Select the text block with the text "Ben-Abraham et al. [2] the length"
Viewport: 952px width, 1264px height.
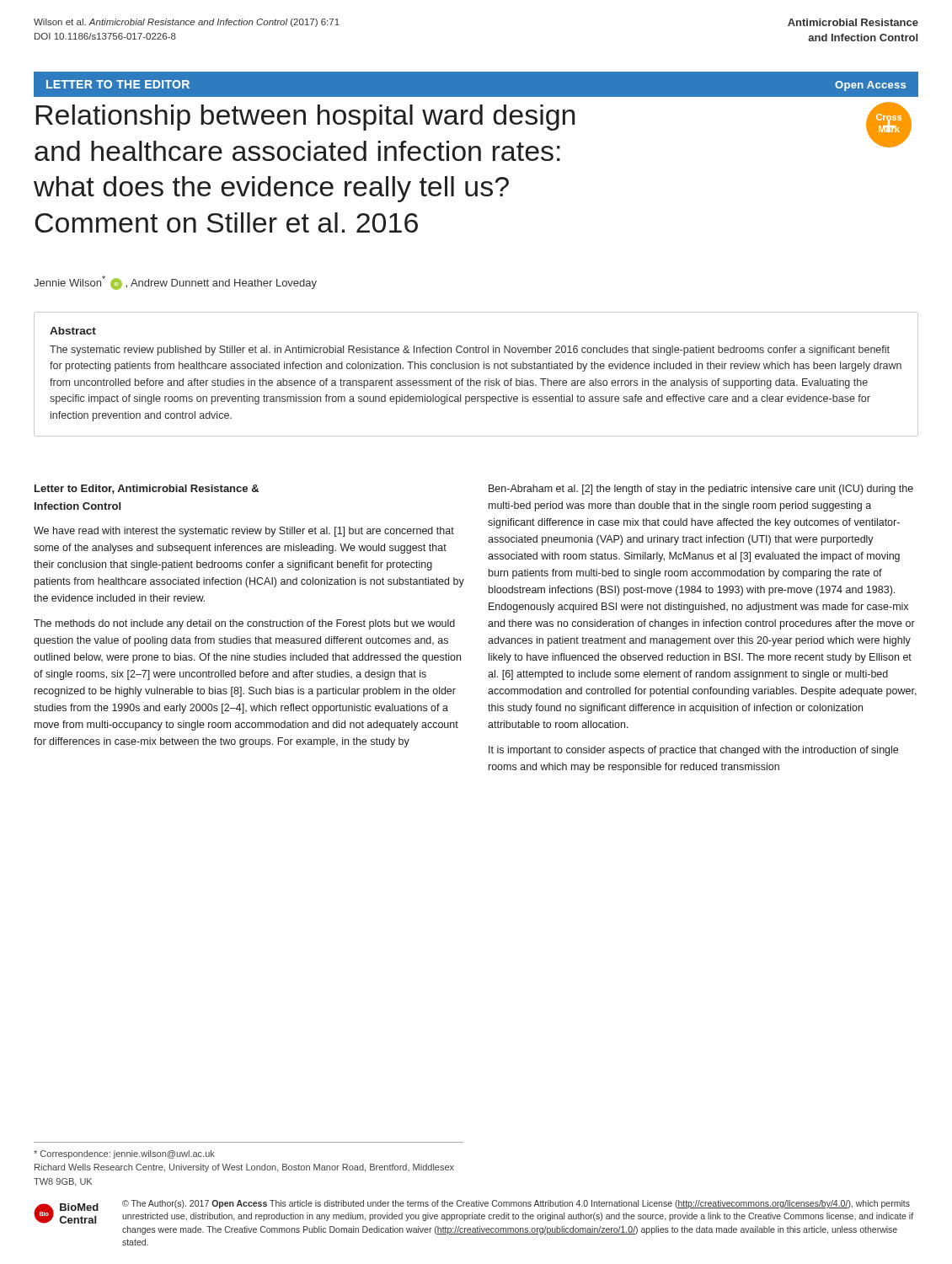coord(703,628)
